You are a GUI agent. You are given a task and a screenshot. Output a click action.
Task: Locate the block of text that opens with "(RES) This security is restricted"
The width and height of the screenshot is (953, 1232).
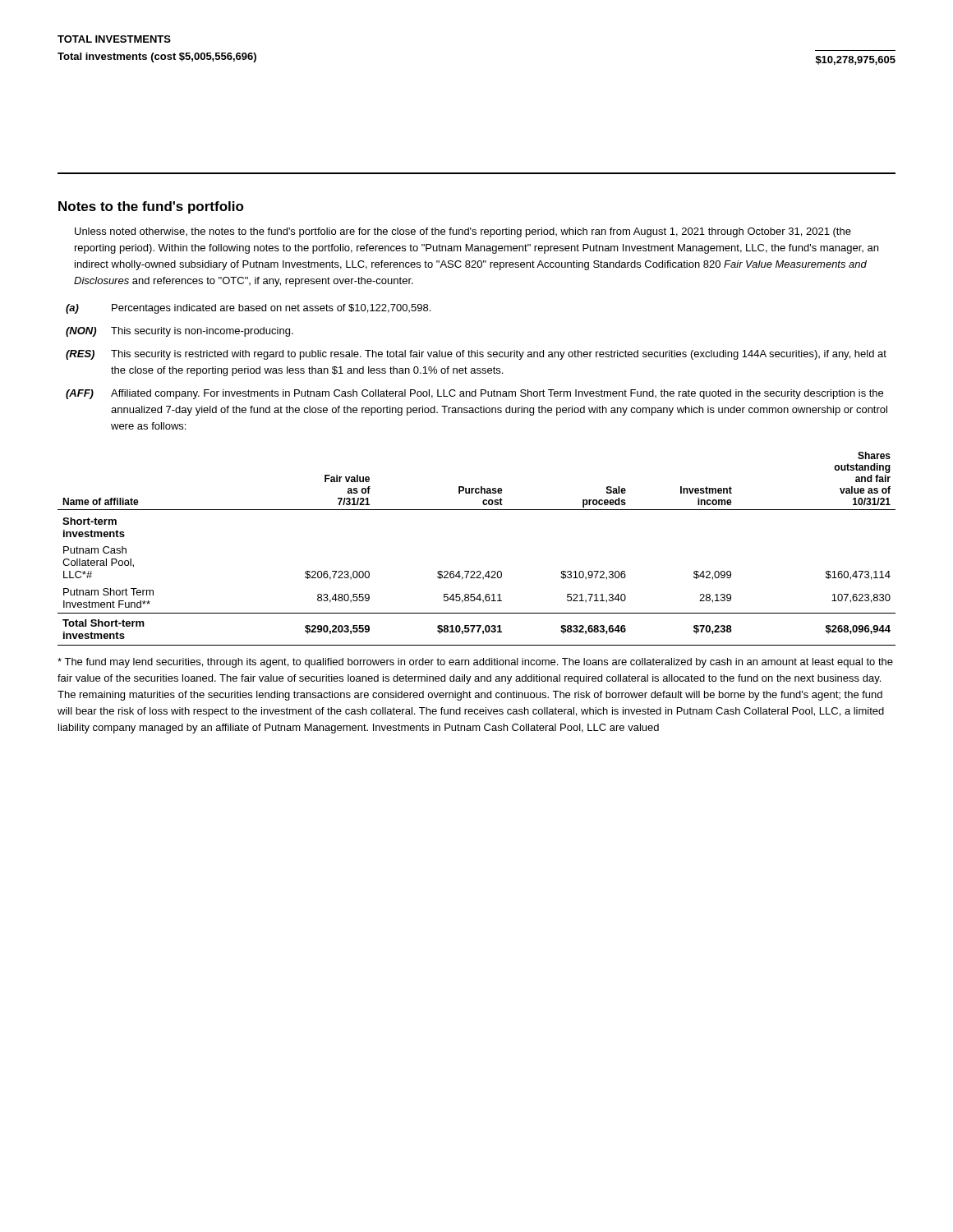481,362
